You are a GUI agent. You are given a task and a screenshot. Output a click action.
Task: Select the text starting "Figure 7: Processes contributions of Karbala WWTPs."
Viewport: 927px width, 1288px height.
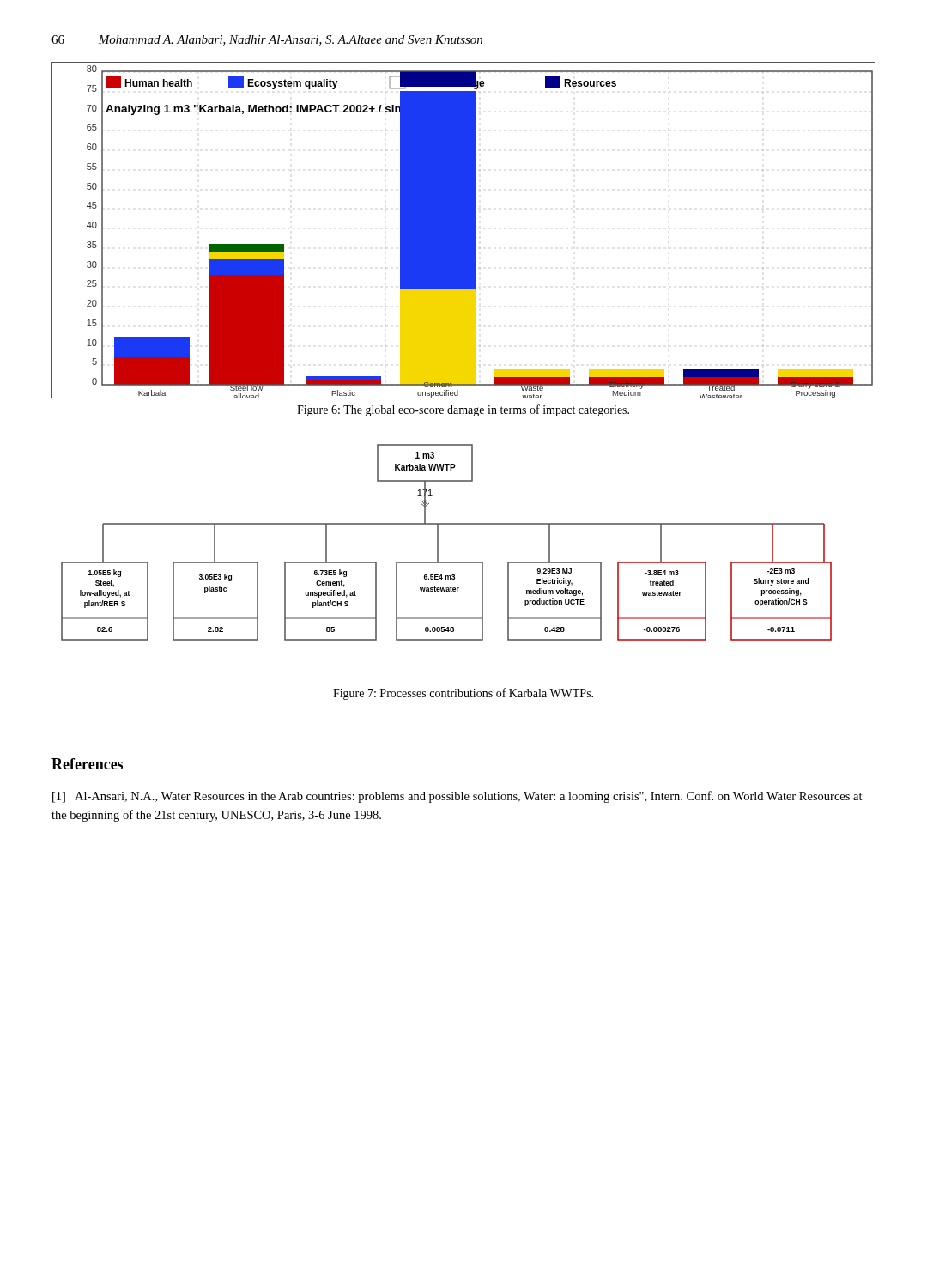click(x=464, y=693)
